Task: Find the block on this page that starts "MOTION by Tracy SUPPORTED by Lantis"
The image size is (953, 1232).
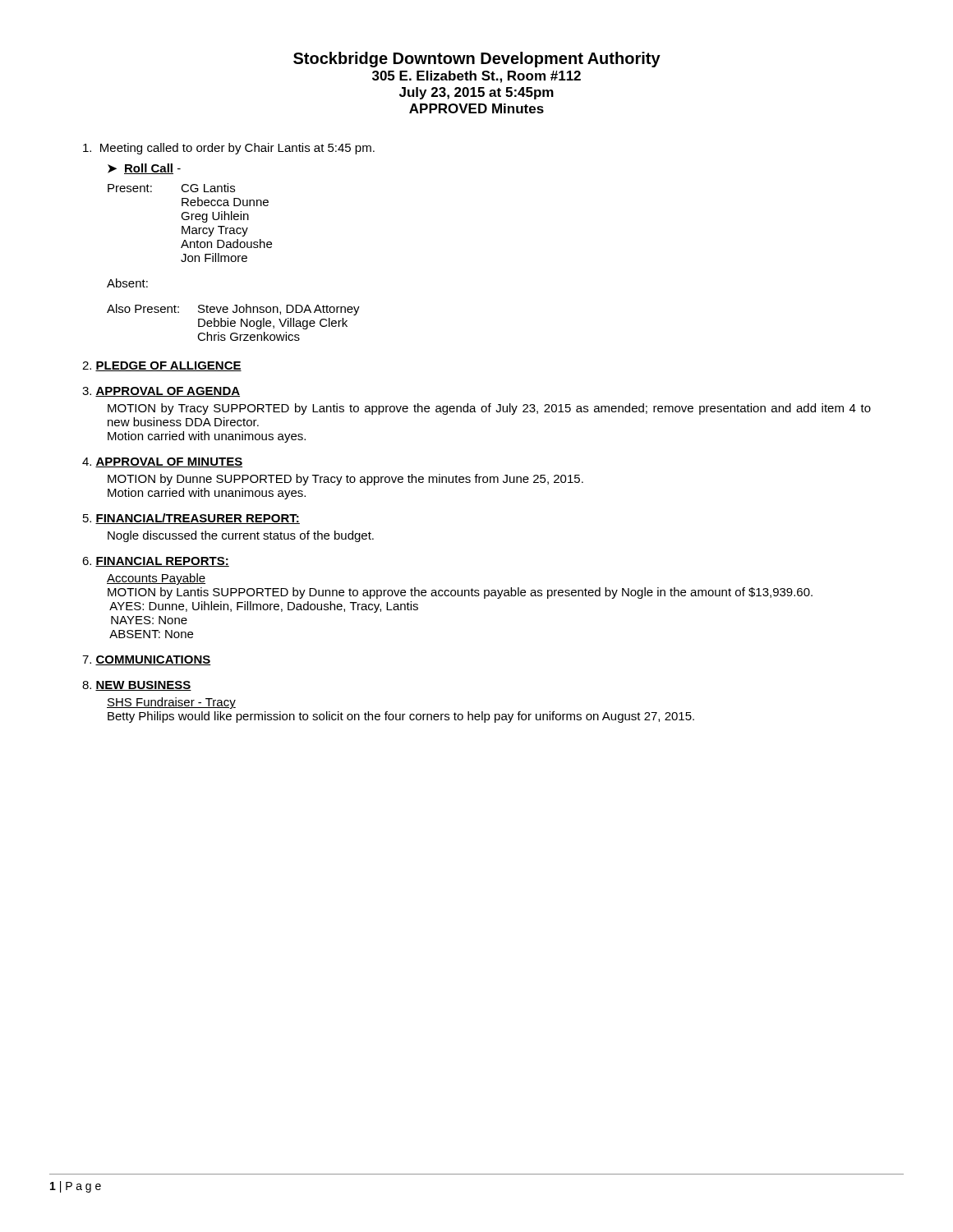Action: pyautogui.click(x=489, y=422)
